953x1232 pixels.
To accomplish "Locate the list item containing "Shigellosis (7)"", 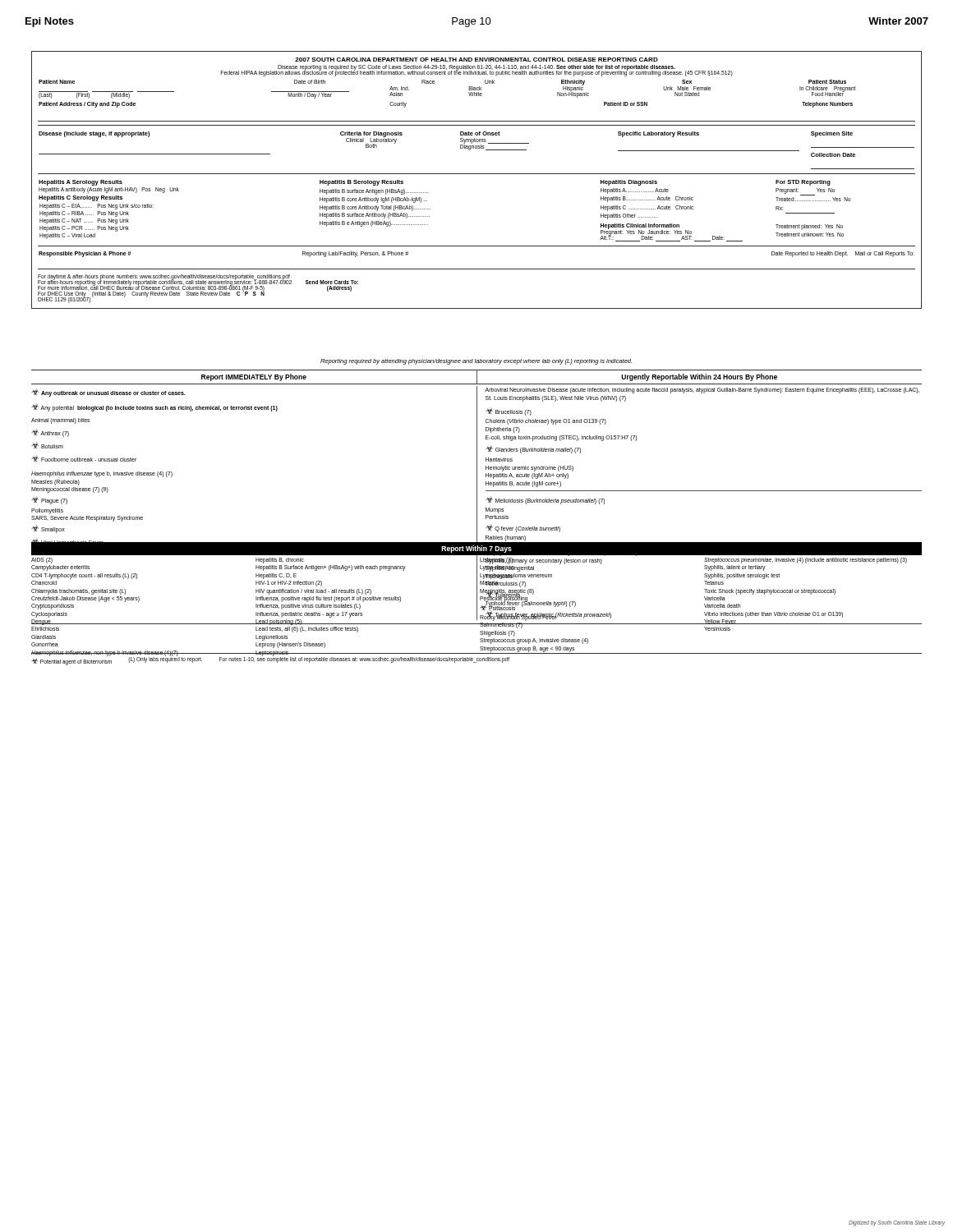I will pos(497,633).
